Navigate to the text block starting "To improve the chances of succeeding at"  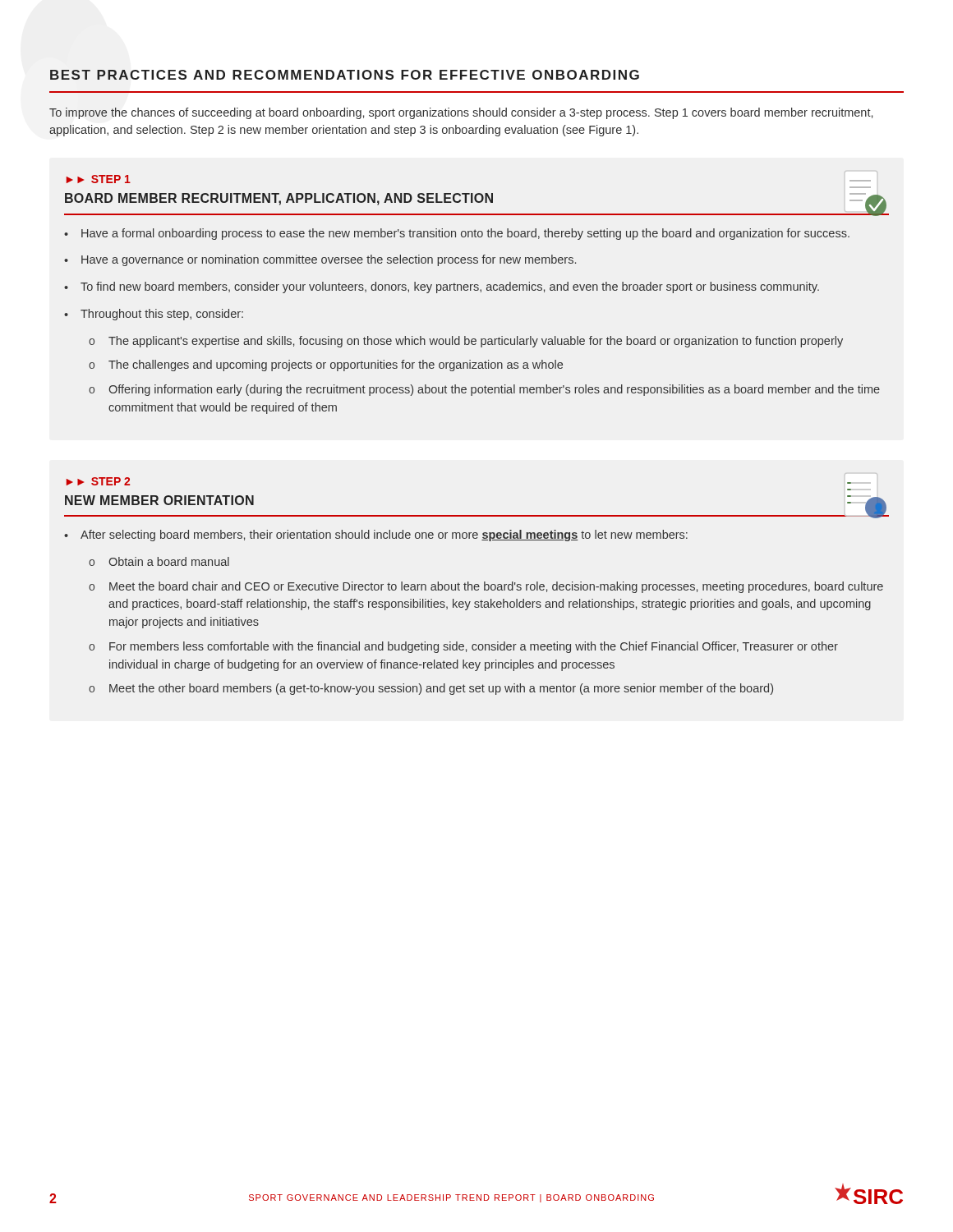pyautogui.click(x=461, y=121)
